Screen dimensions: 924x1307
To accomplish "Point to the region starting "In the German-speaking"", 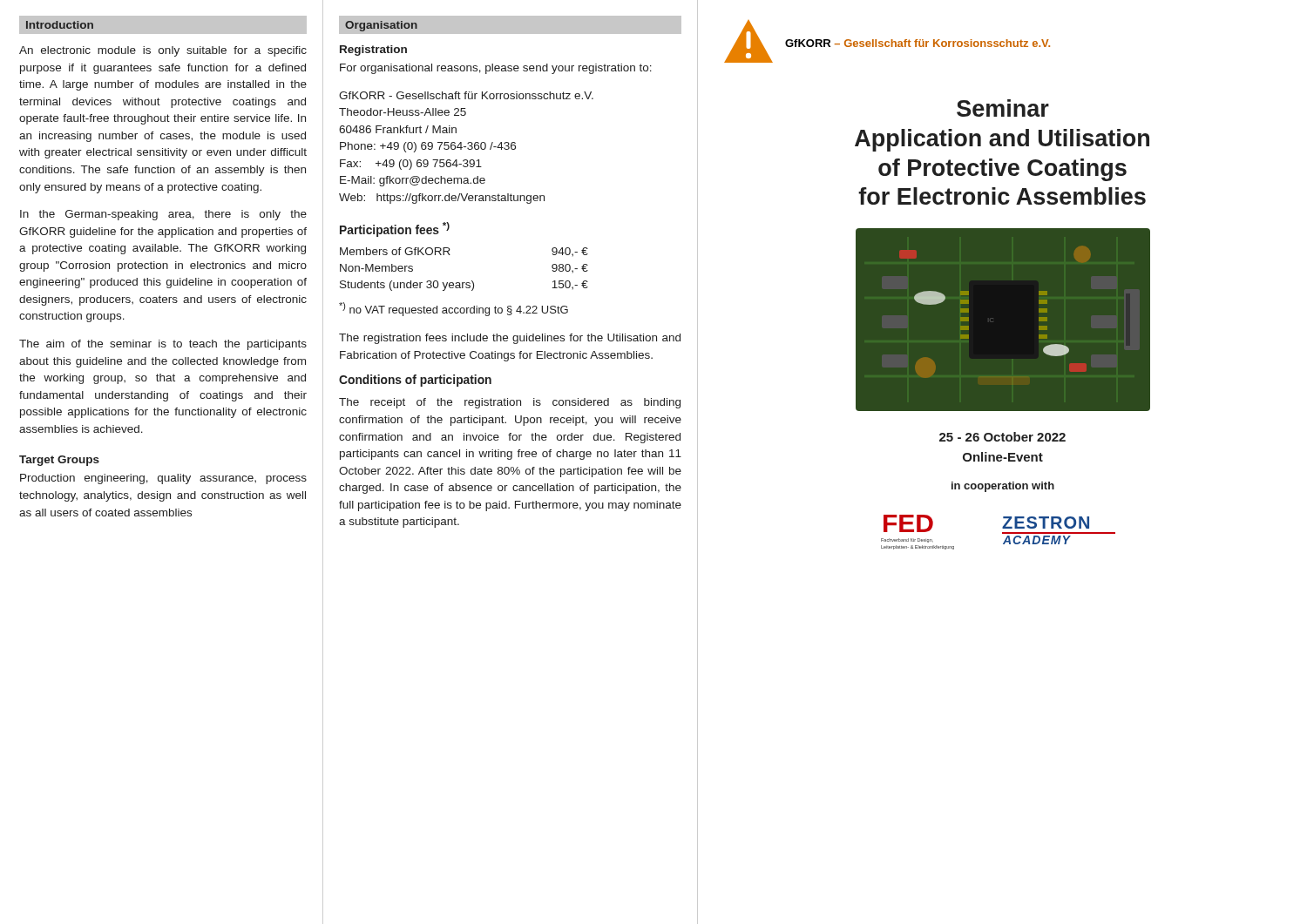I will point(163,265).
